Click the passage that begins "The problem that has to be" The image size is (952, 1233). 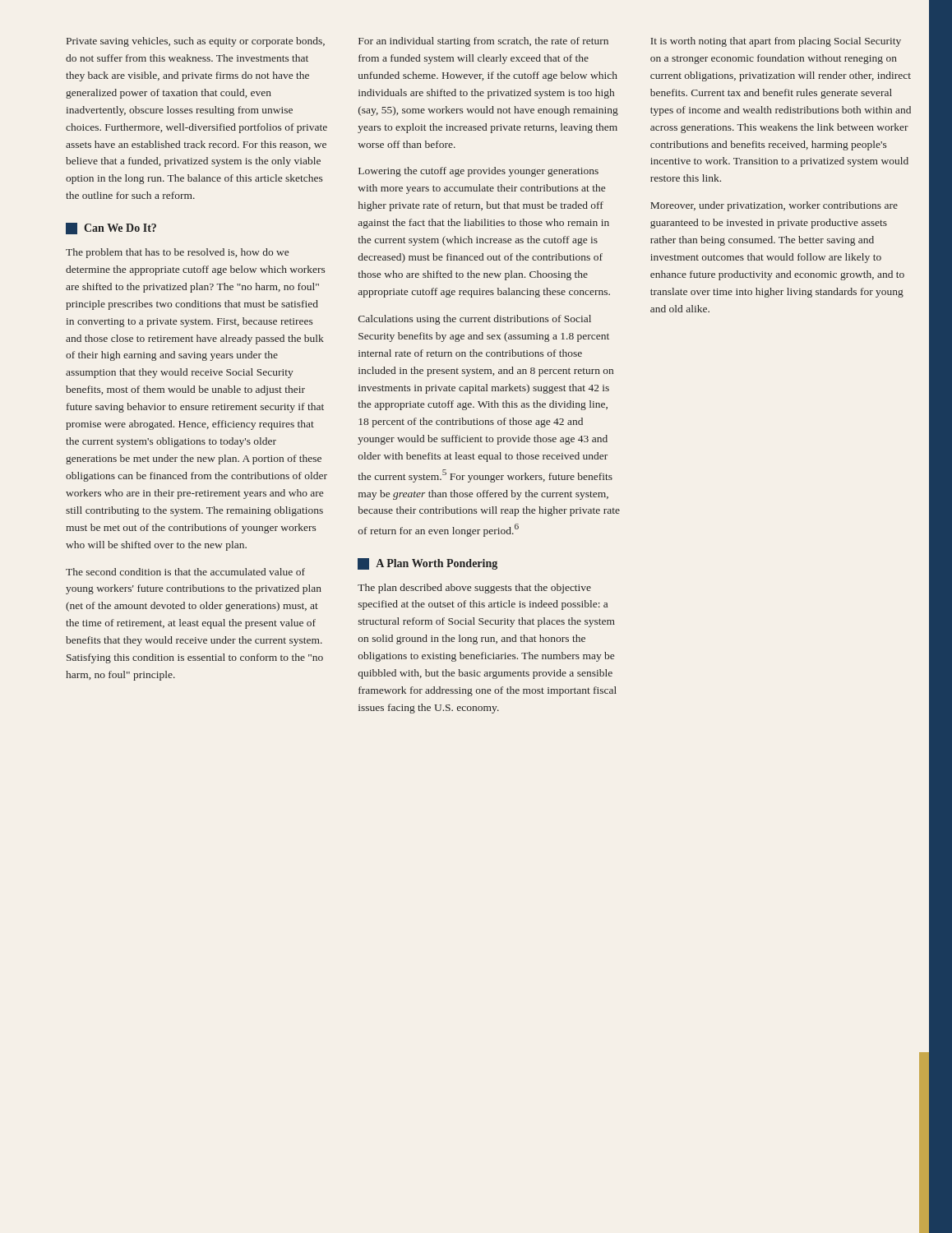coord(197,399)
